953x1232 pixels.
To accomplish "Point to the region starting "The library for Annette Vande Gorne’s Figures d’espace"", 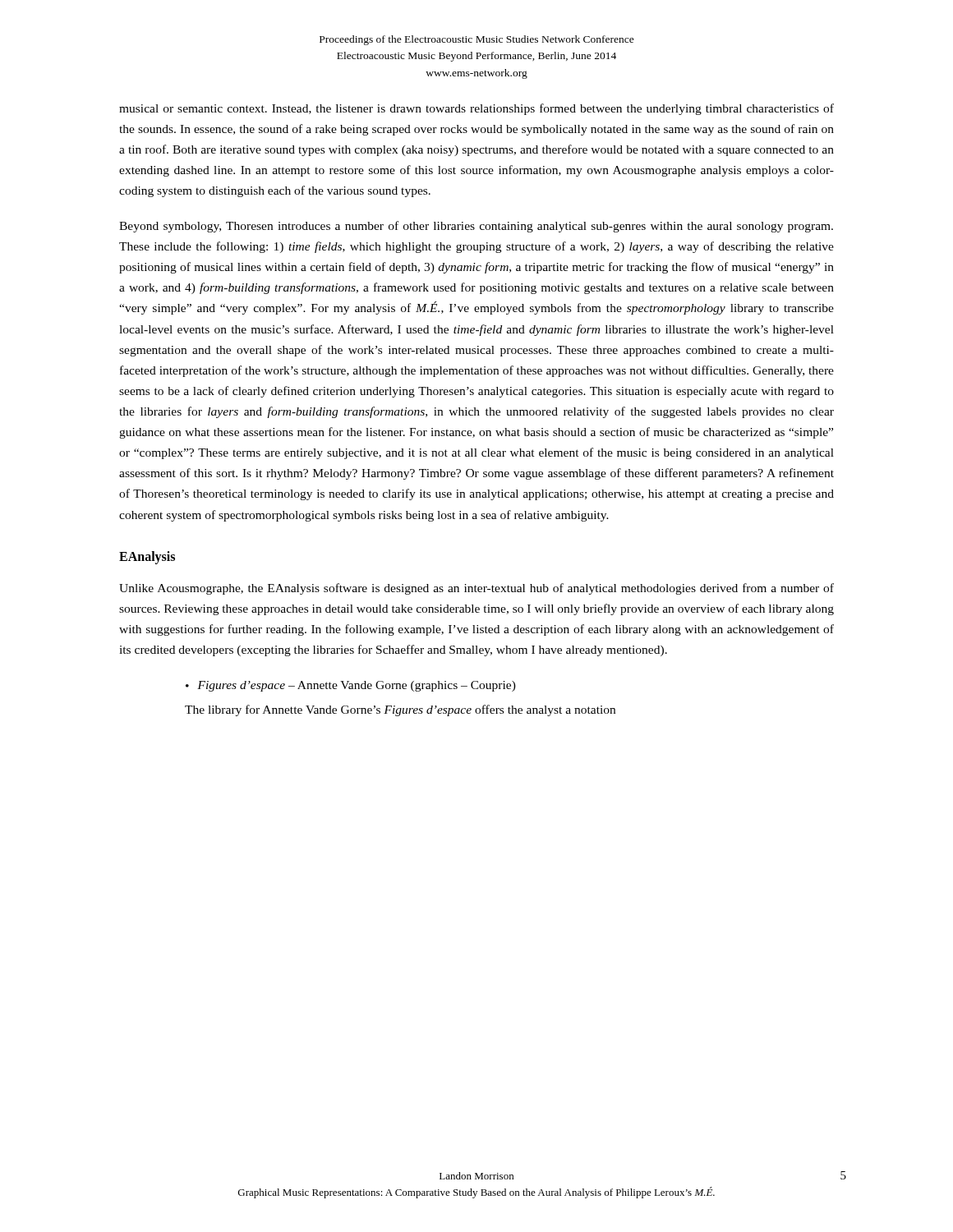I will coord(400,709).
